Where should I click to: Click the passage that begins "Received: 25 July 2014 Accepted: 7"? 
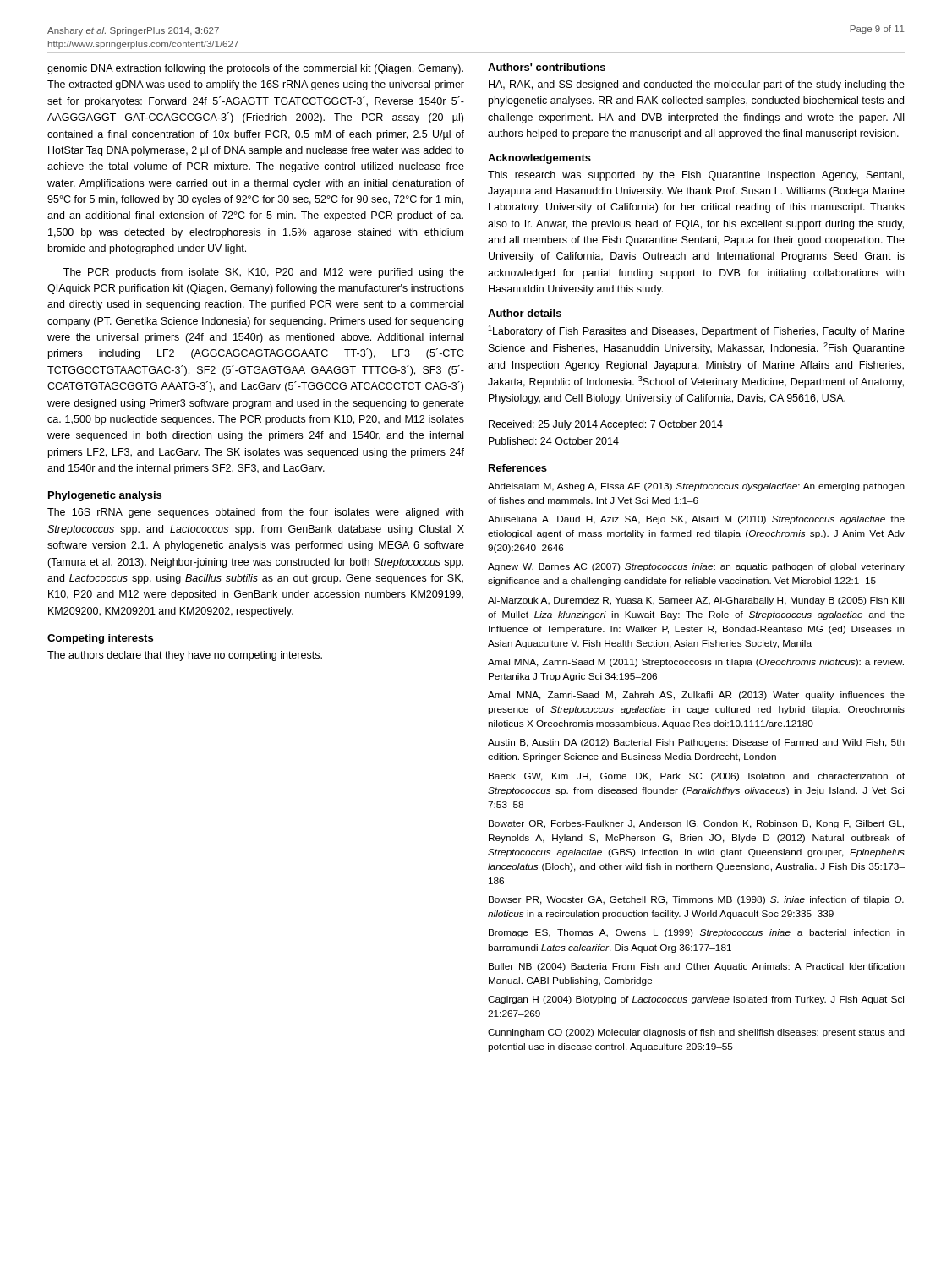605,433
